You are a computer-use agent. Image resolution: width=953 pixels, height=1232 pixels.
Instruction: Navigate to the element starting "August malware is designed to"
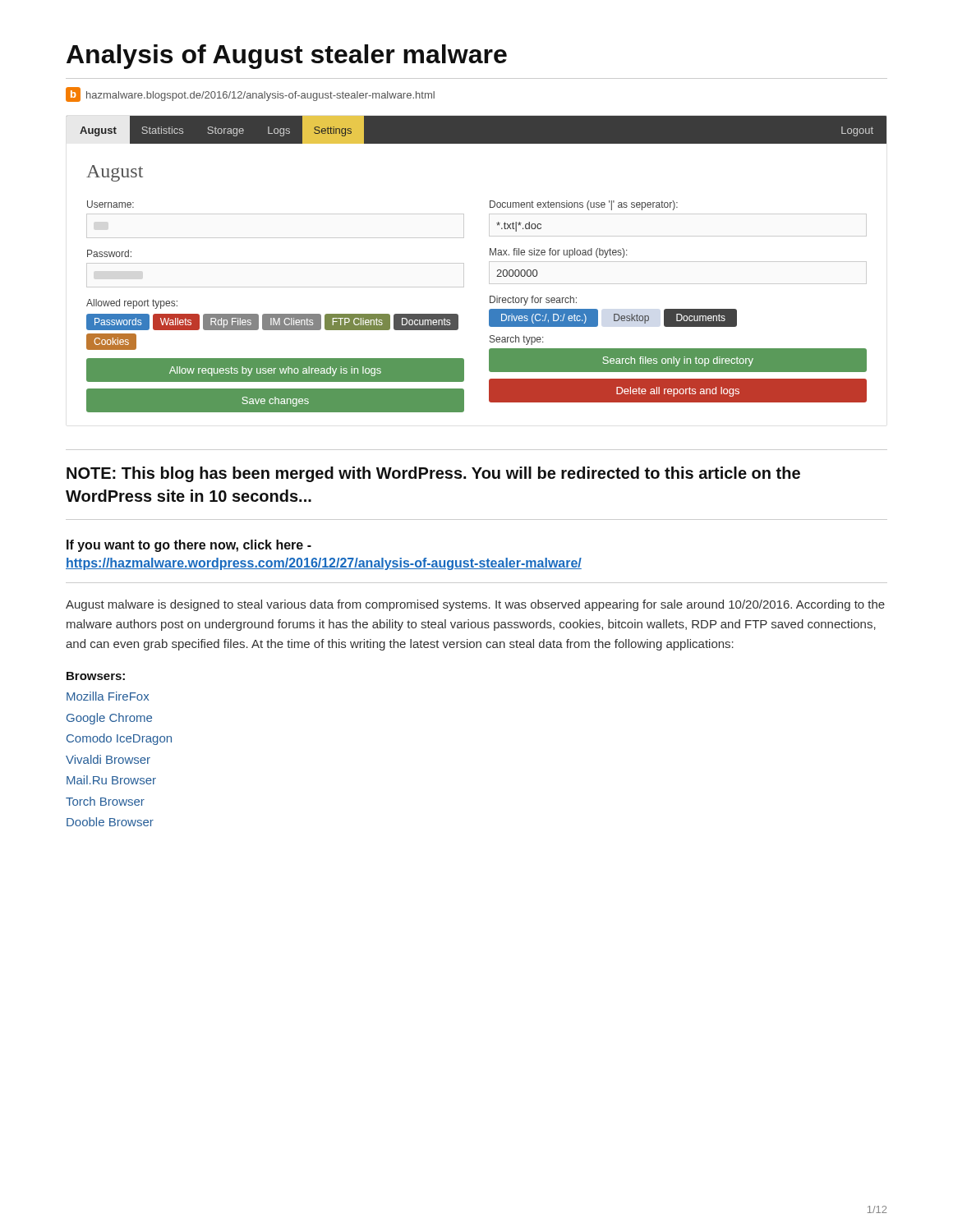coord(475,624)
